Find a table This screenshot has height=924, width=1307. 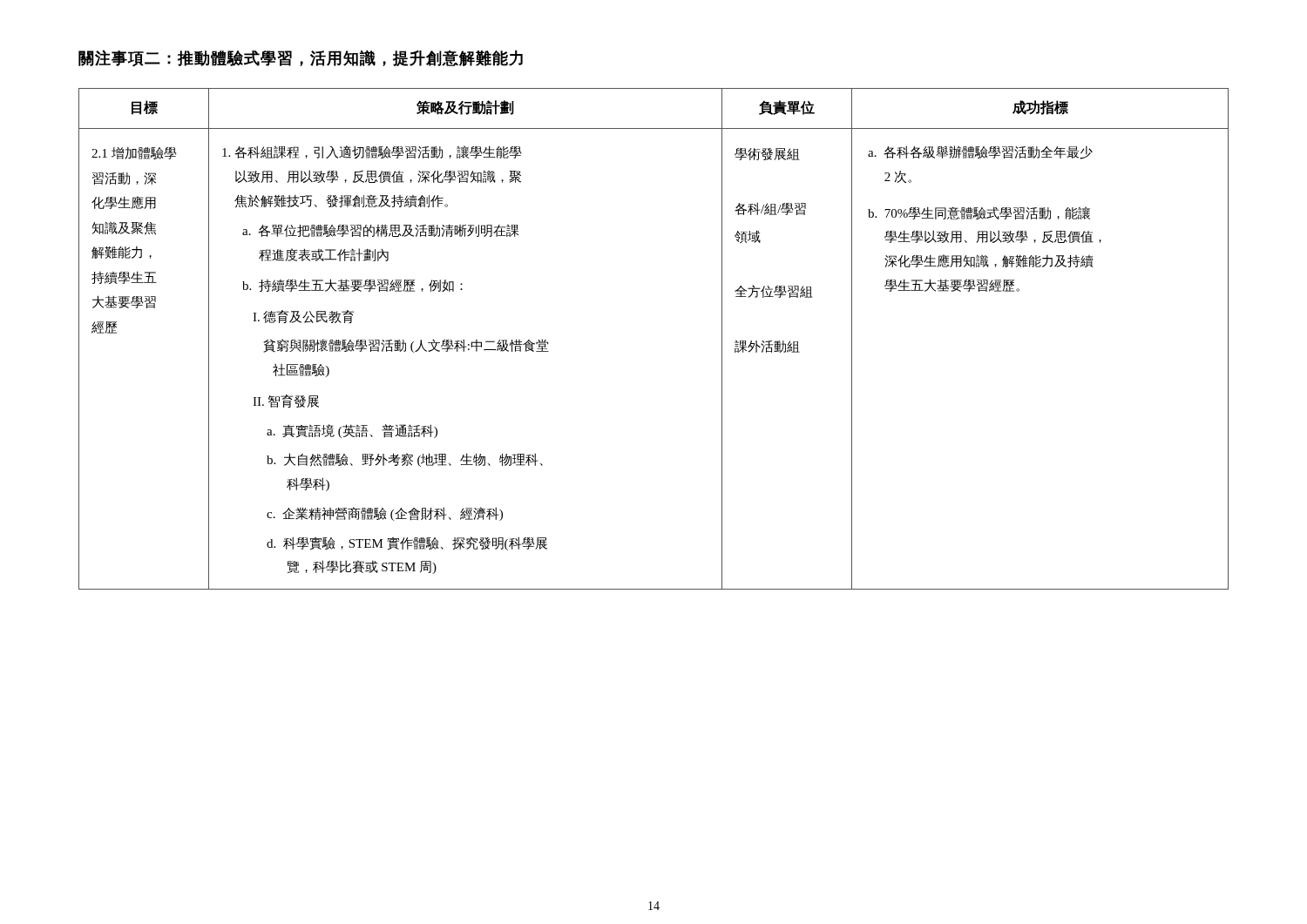point(654,339)
